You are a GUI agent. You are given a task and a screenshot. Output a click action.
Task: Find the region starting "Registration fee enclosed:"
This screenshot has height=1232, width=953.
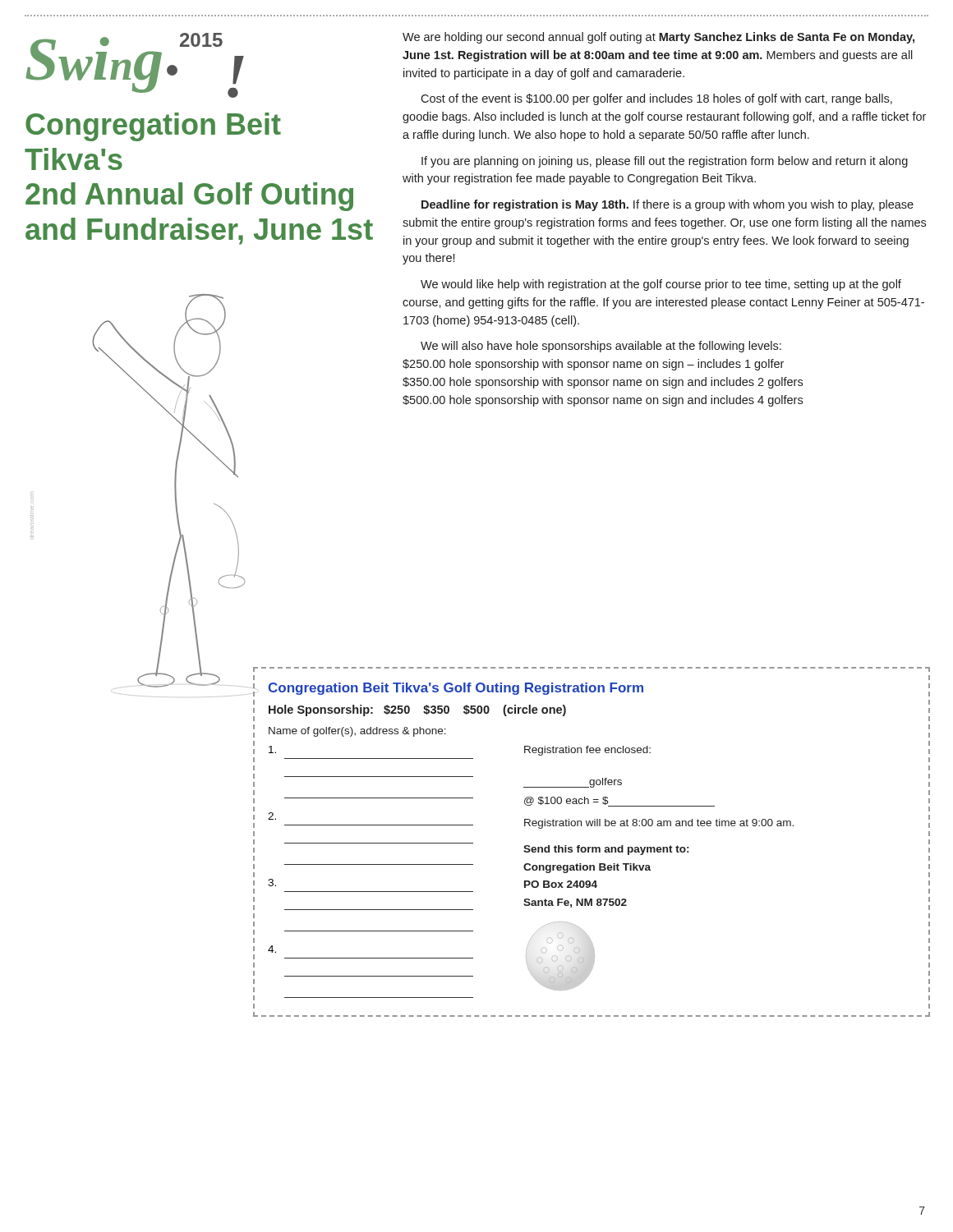click(587, 749)
